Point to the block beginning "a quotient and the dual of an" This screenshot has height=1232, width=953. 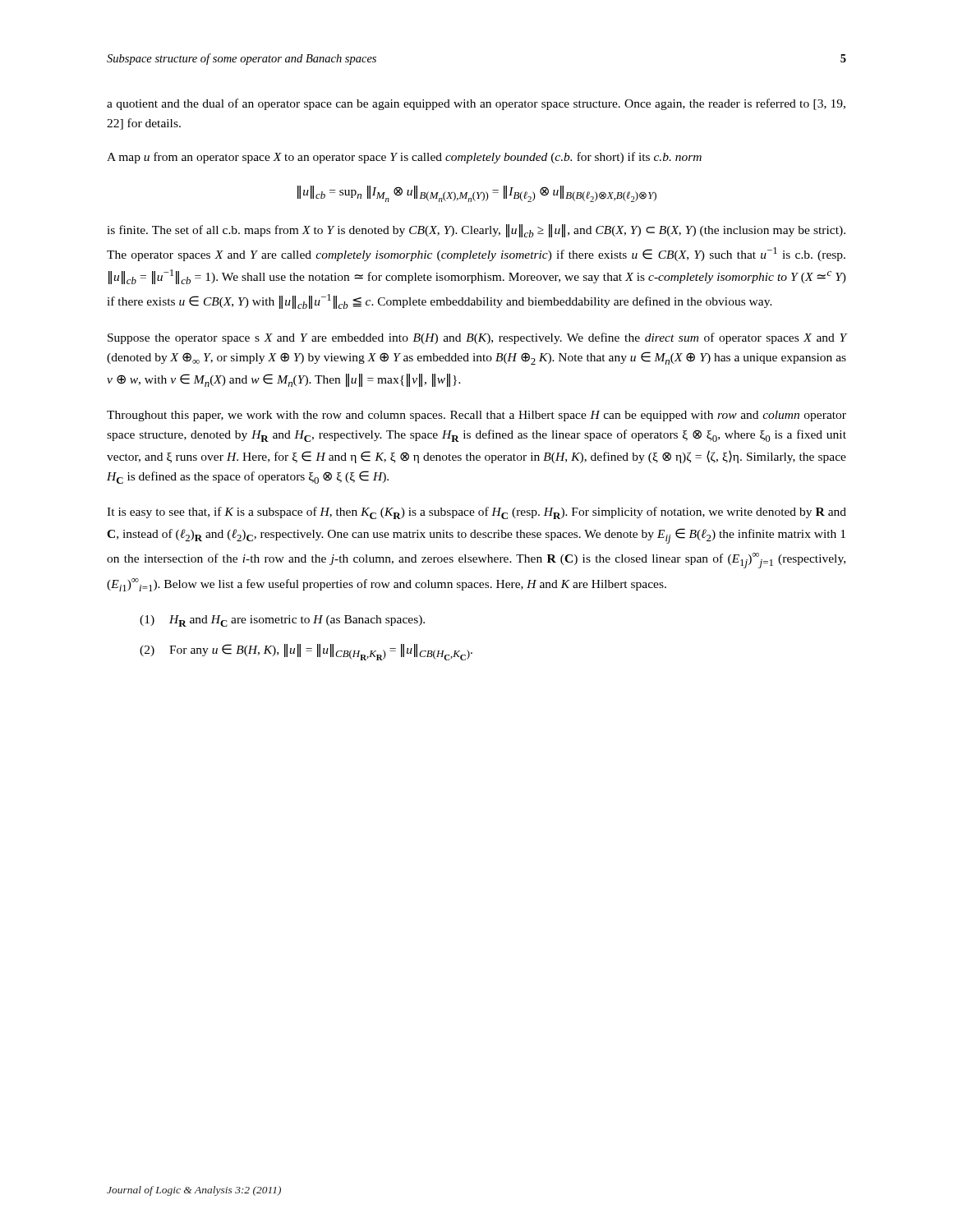[476, 113]
